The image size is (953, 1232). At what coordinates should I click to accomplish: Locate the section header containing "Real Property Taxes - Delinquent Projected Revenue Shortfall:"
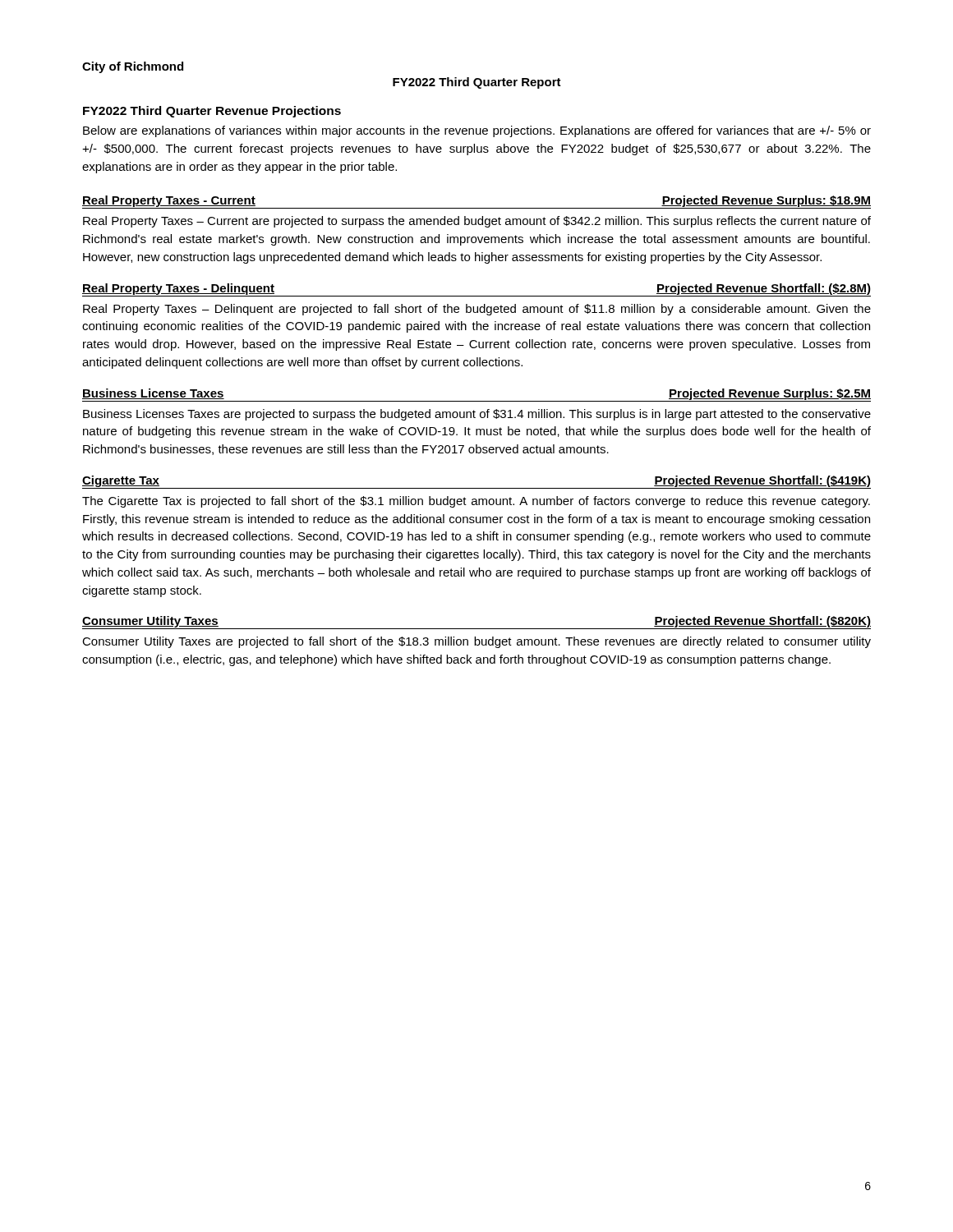pyautogui.click(x=476, y=287)
